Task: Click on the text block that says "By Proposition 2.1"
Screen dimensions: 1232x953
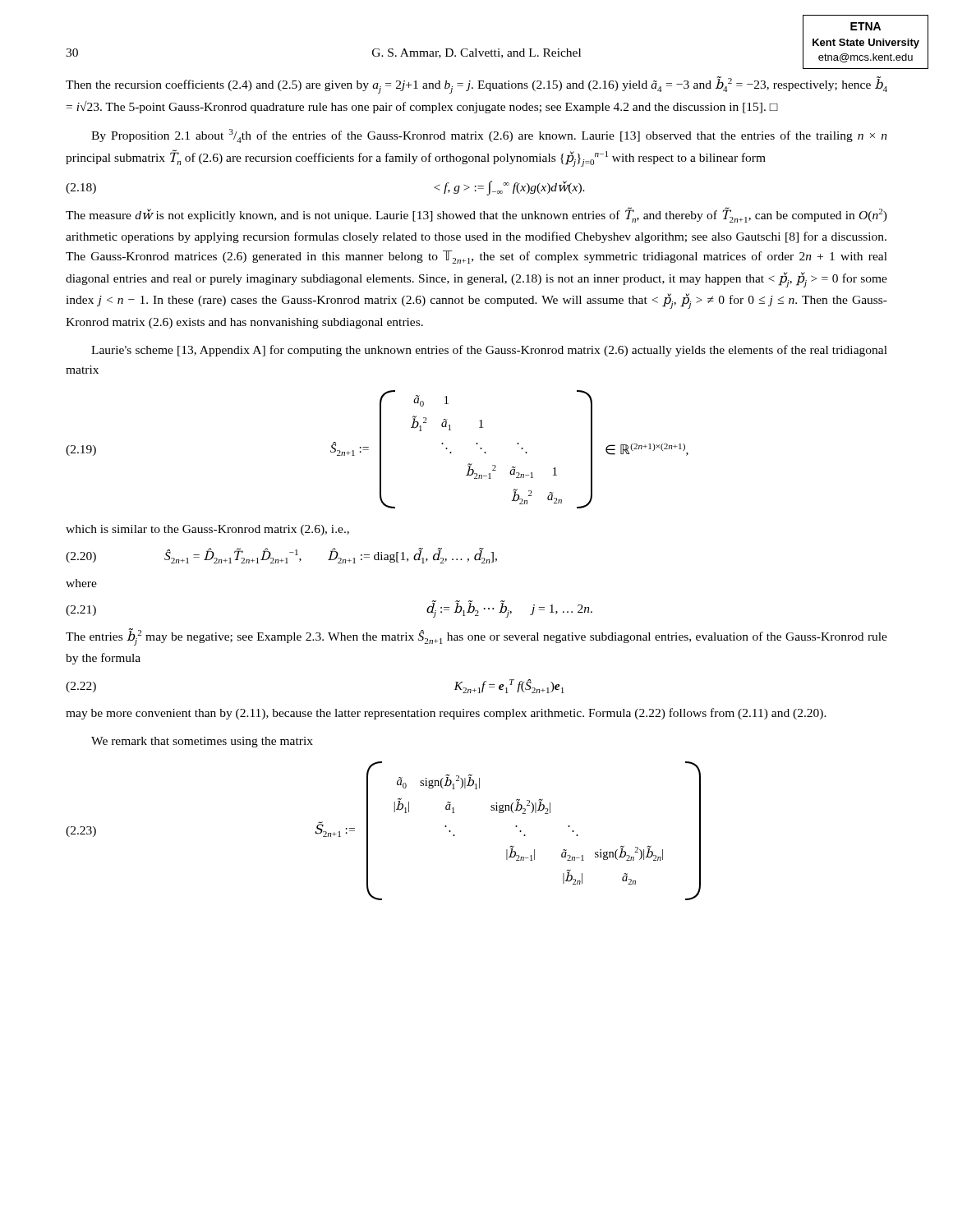Action: pos(476,147)
